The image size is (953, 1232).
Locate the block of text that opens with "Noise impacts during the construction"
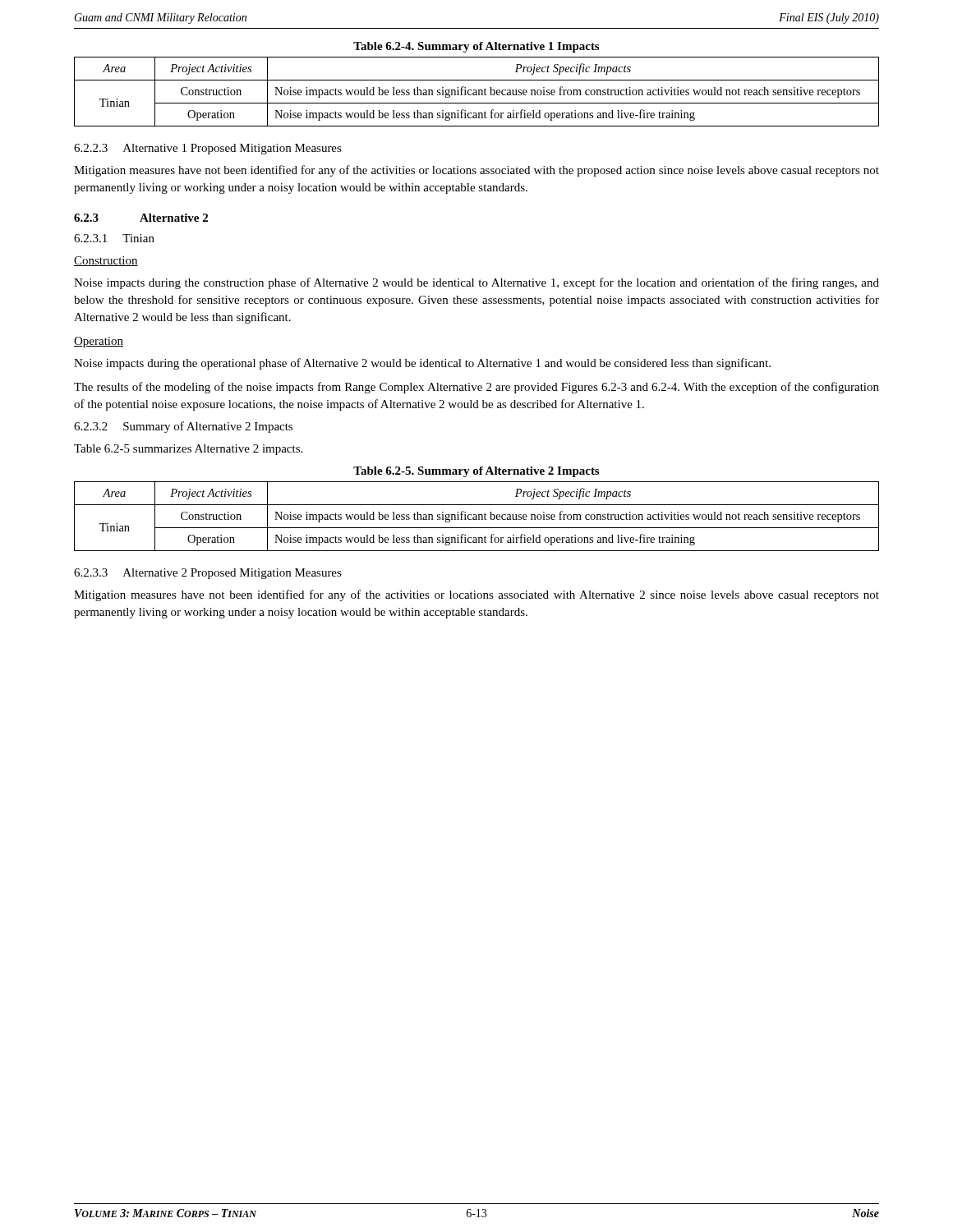pyautogui.click(x=476, y=300)
